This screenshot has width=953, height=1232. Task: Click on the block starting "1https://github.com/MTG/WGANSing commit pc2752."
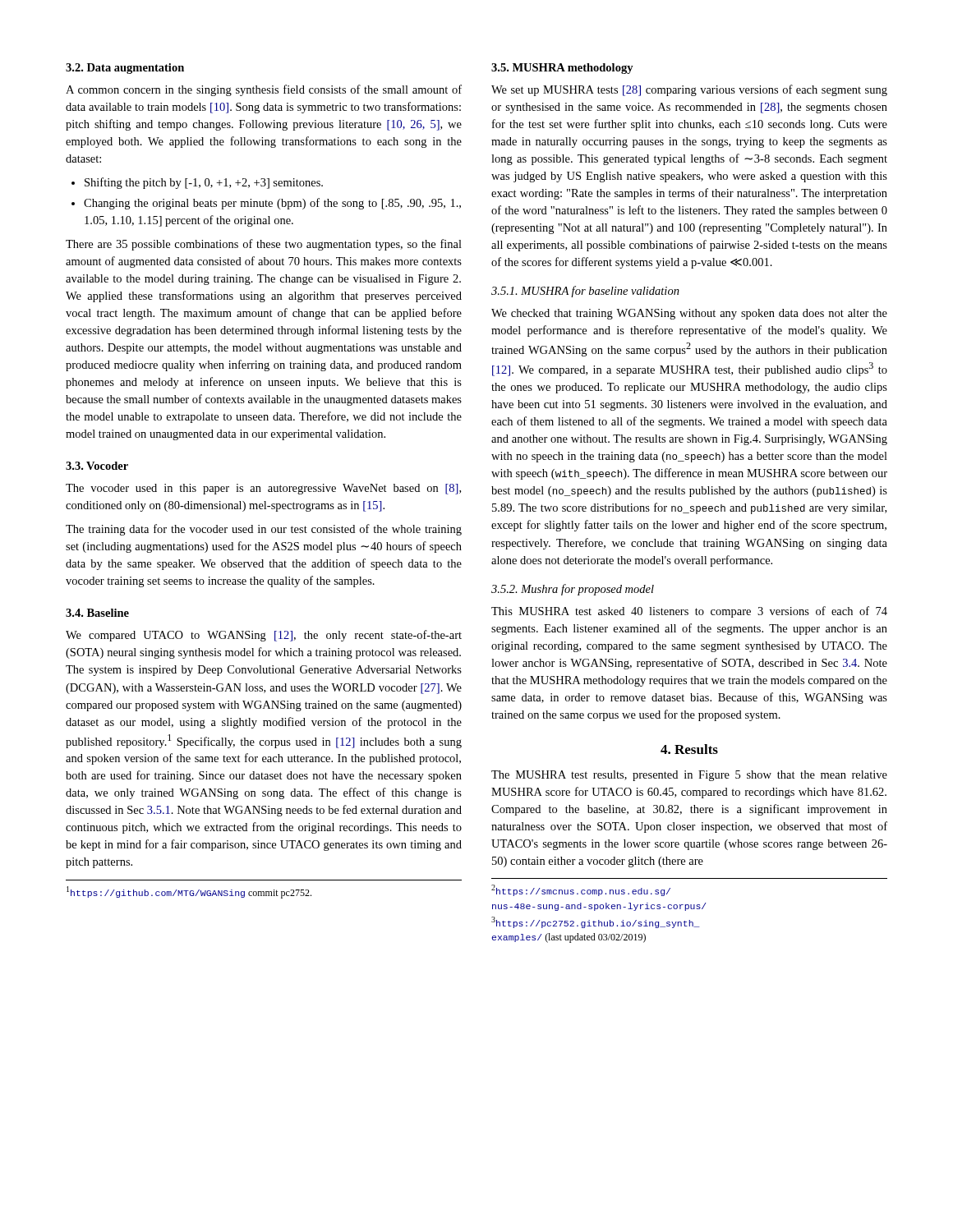pos(189,891)
